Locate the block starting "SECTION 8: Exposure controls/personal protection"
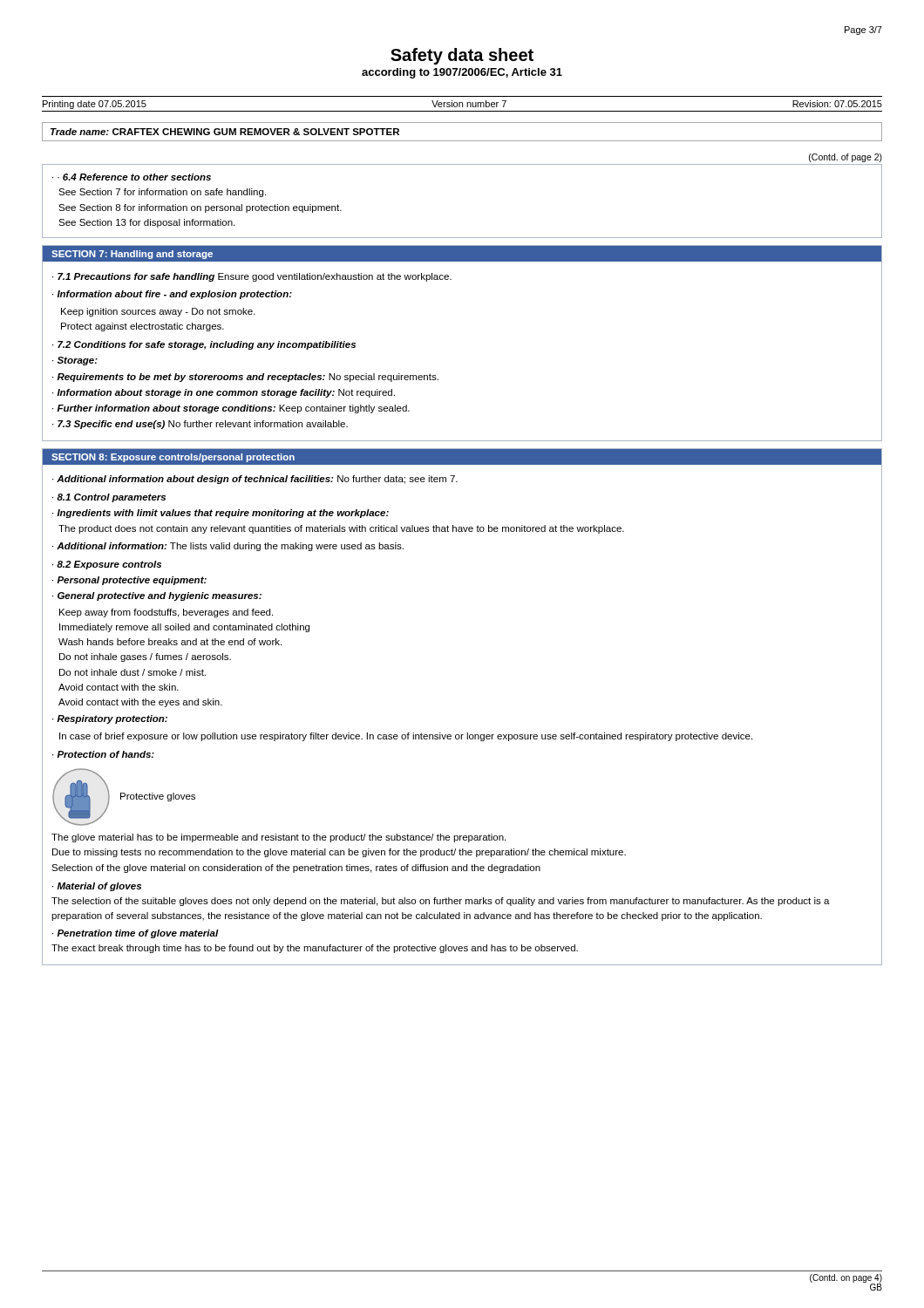924x1308 pixels. click(173, 456)
